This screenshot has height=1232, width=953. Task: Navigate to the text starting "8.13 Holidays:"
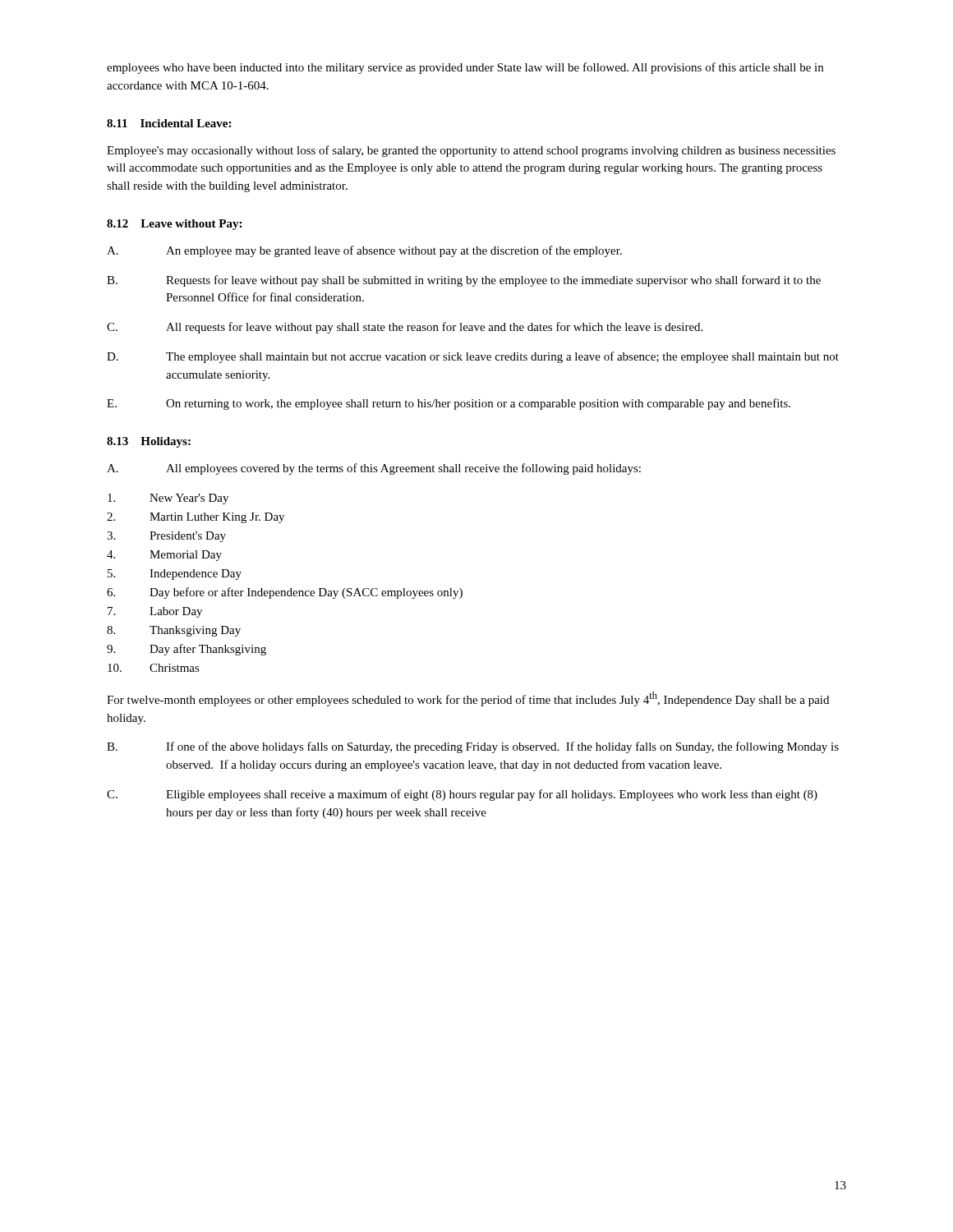point(149,441)
